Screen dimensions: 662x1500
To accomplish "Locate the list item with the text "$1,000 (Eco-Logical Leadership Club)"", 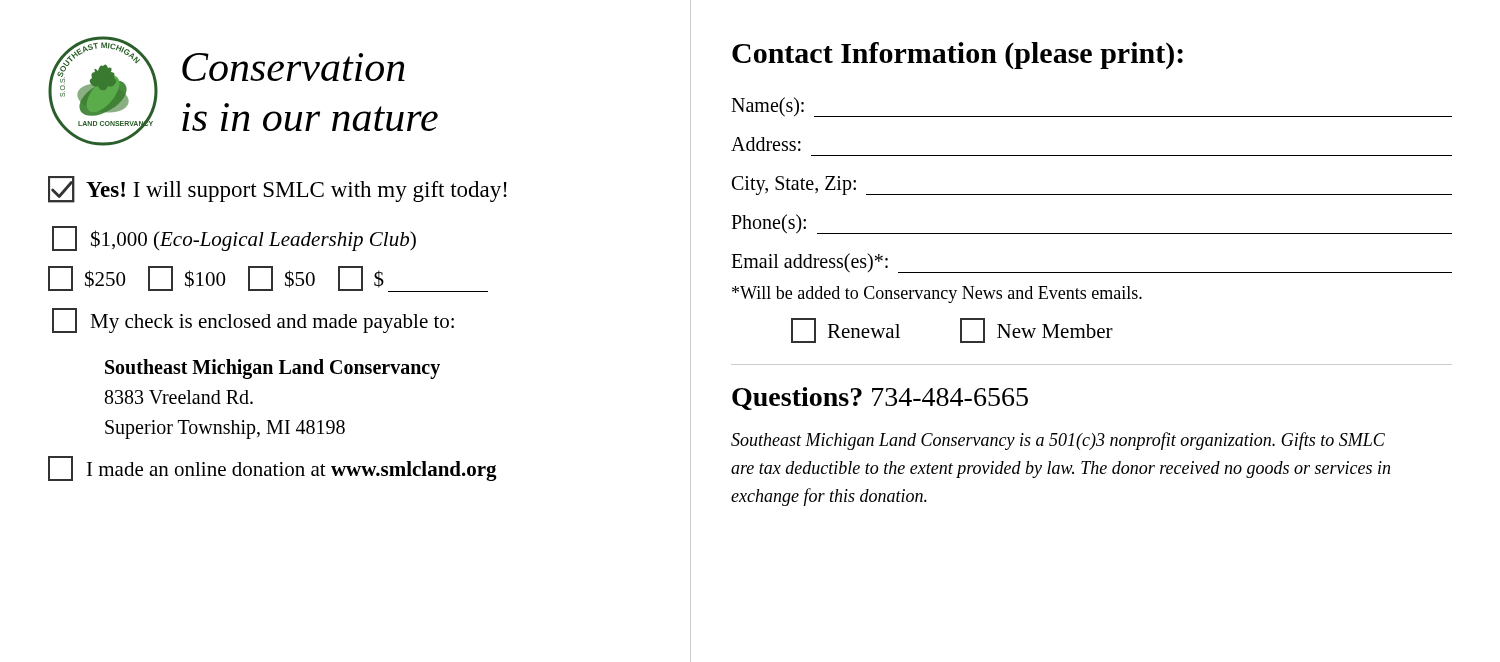I will [234, 239].
